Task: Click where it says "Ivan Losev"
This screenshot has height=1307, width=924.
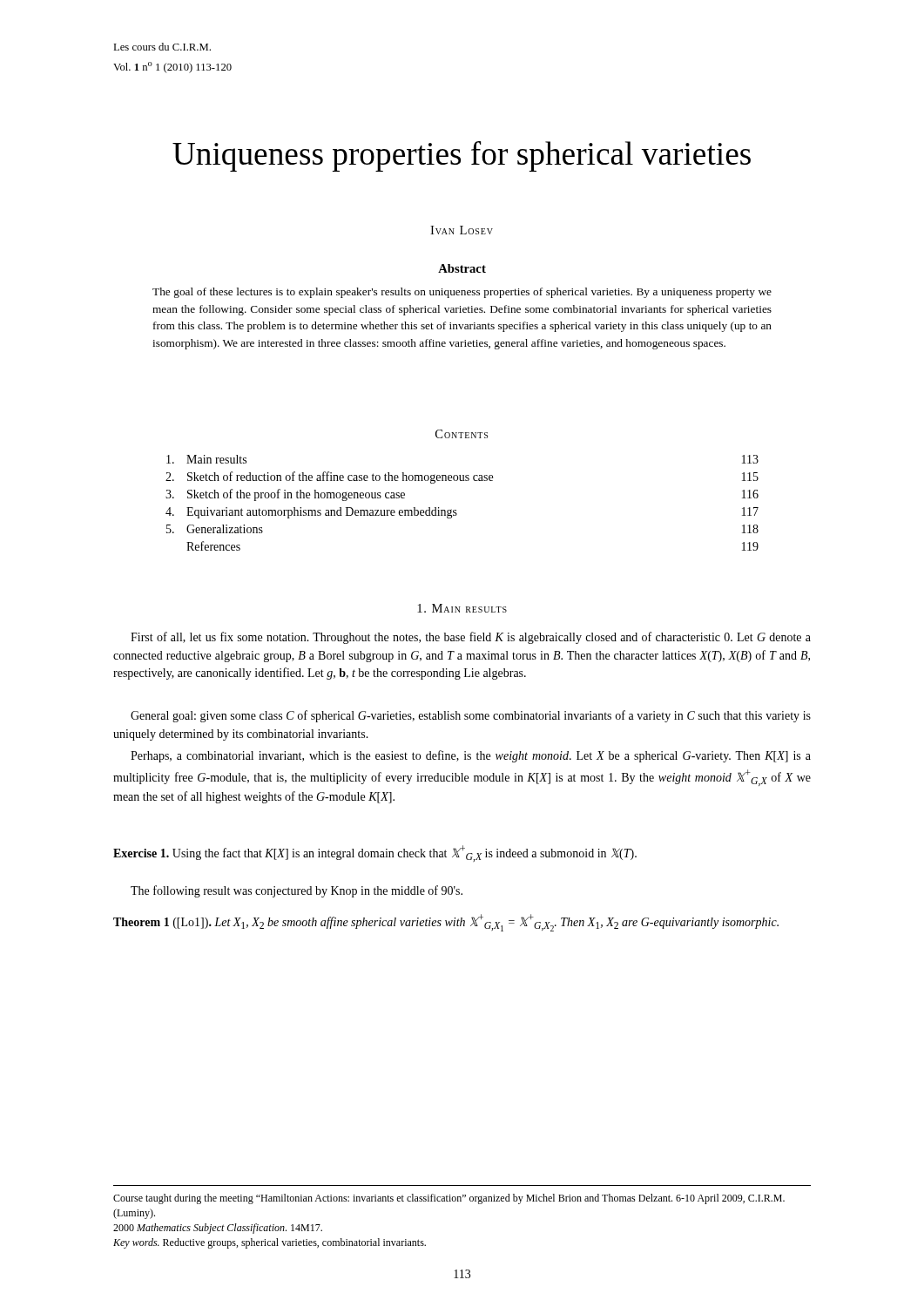Action: [x=462, y=230]
